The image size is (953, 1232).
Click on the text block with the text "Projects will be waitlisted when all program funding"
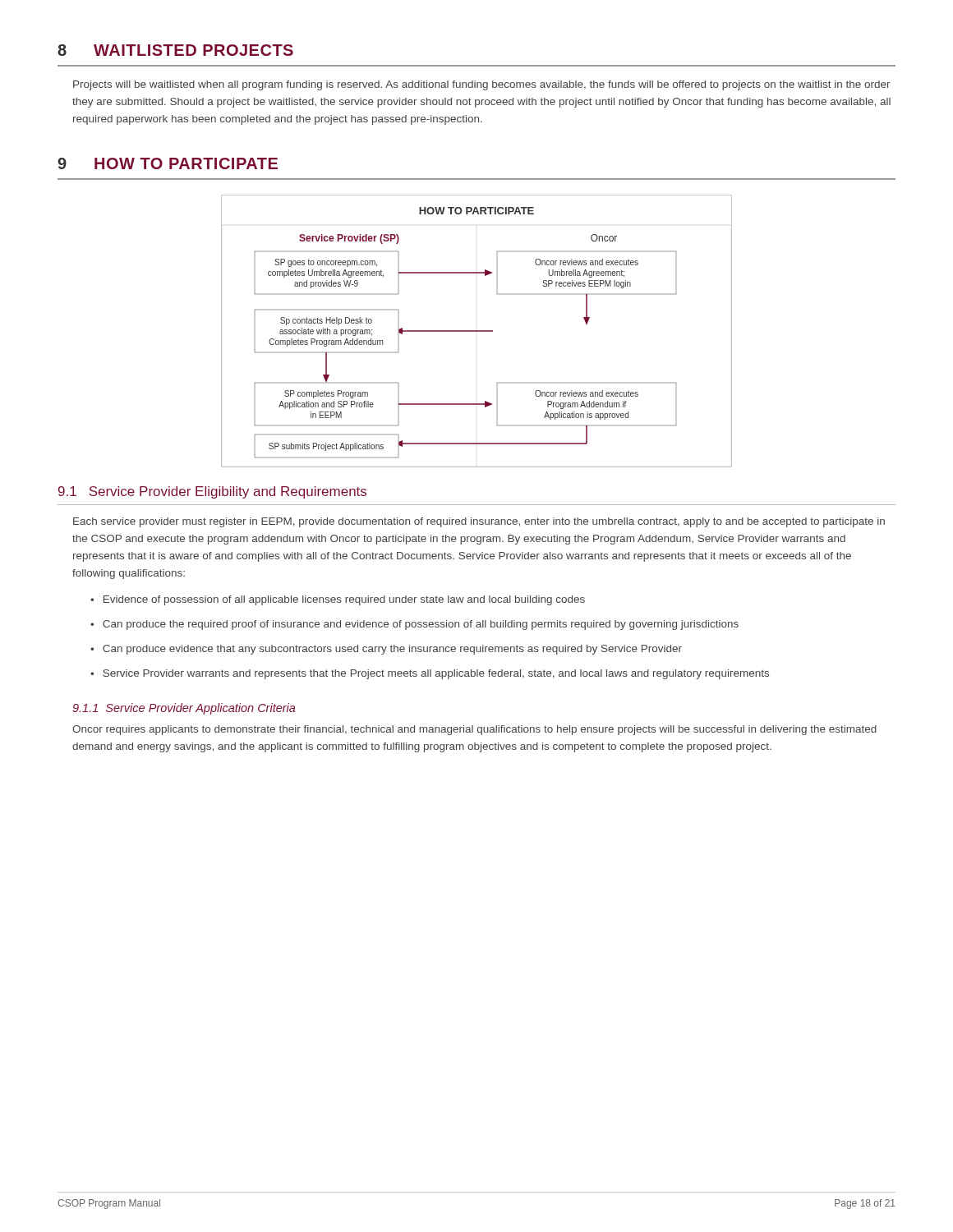coord(482,101)
